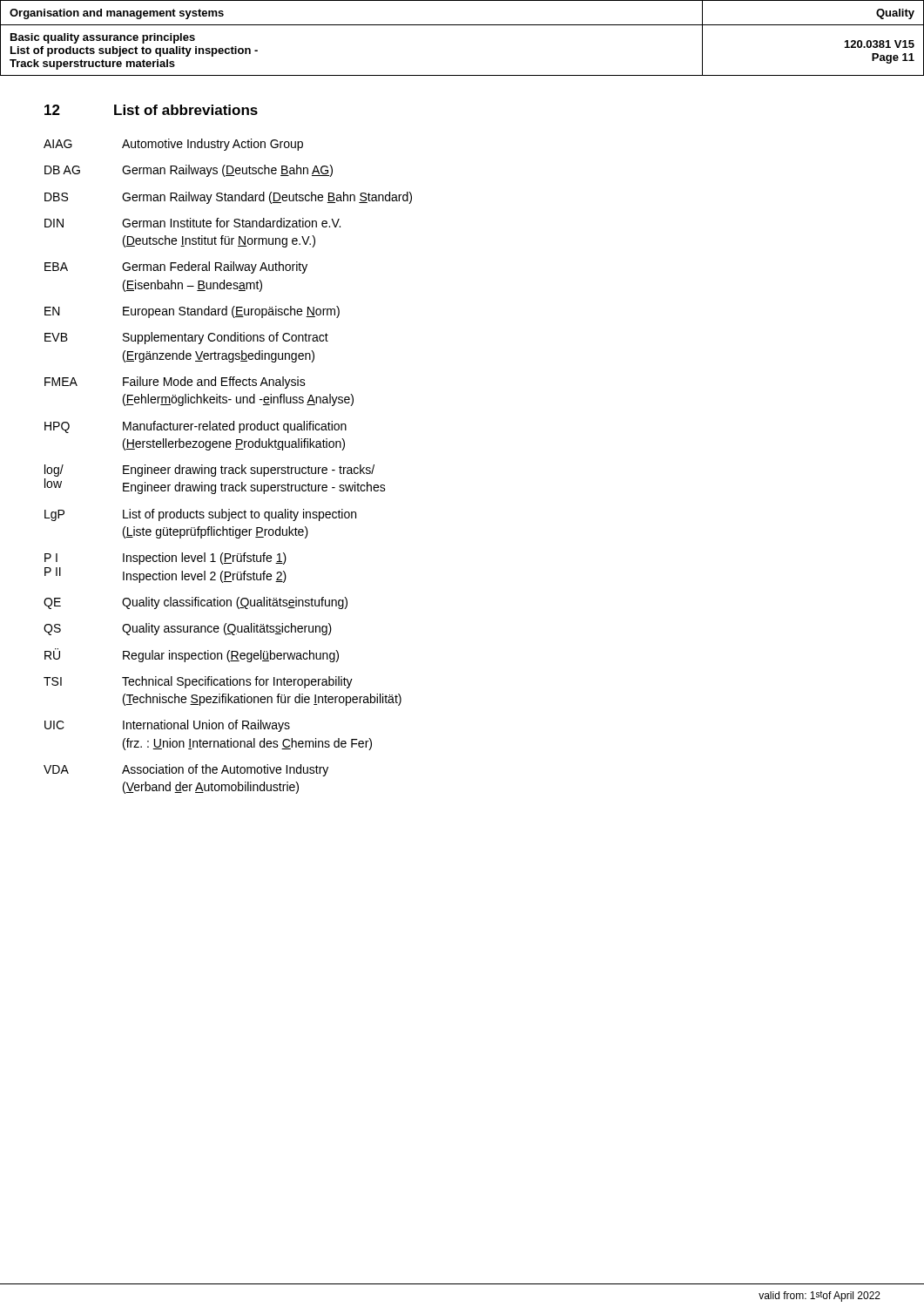Click on the region starting "RÜ Regular inspection (Regelüberwachung)"

tap(191, 655)
